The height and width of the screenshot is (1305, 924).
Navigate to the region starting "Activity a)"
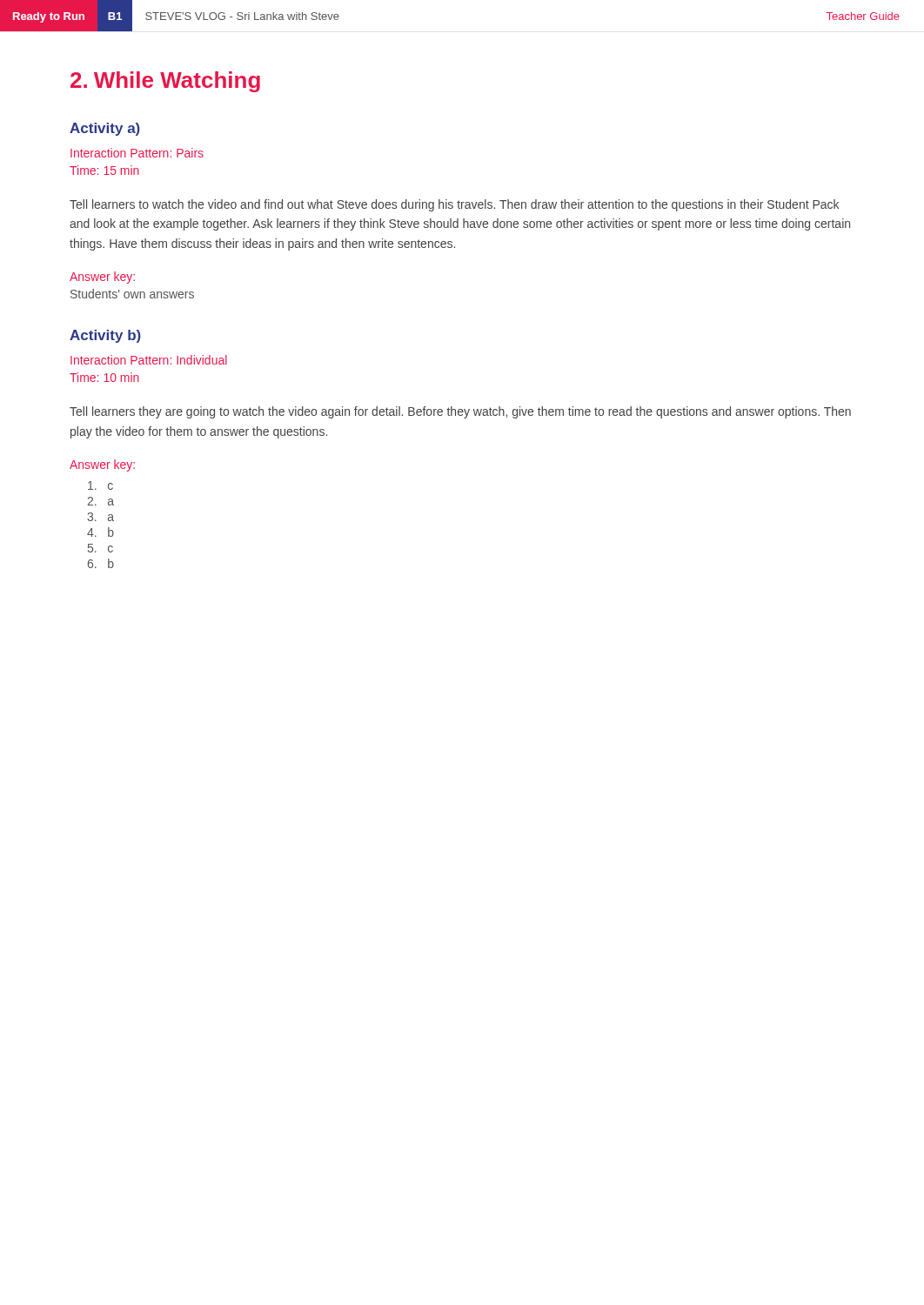[x=105, y=129]
